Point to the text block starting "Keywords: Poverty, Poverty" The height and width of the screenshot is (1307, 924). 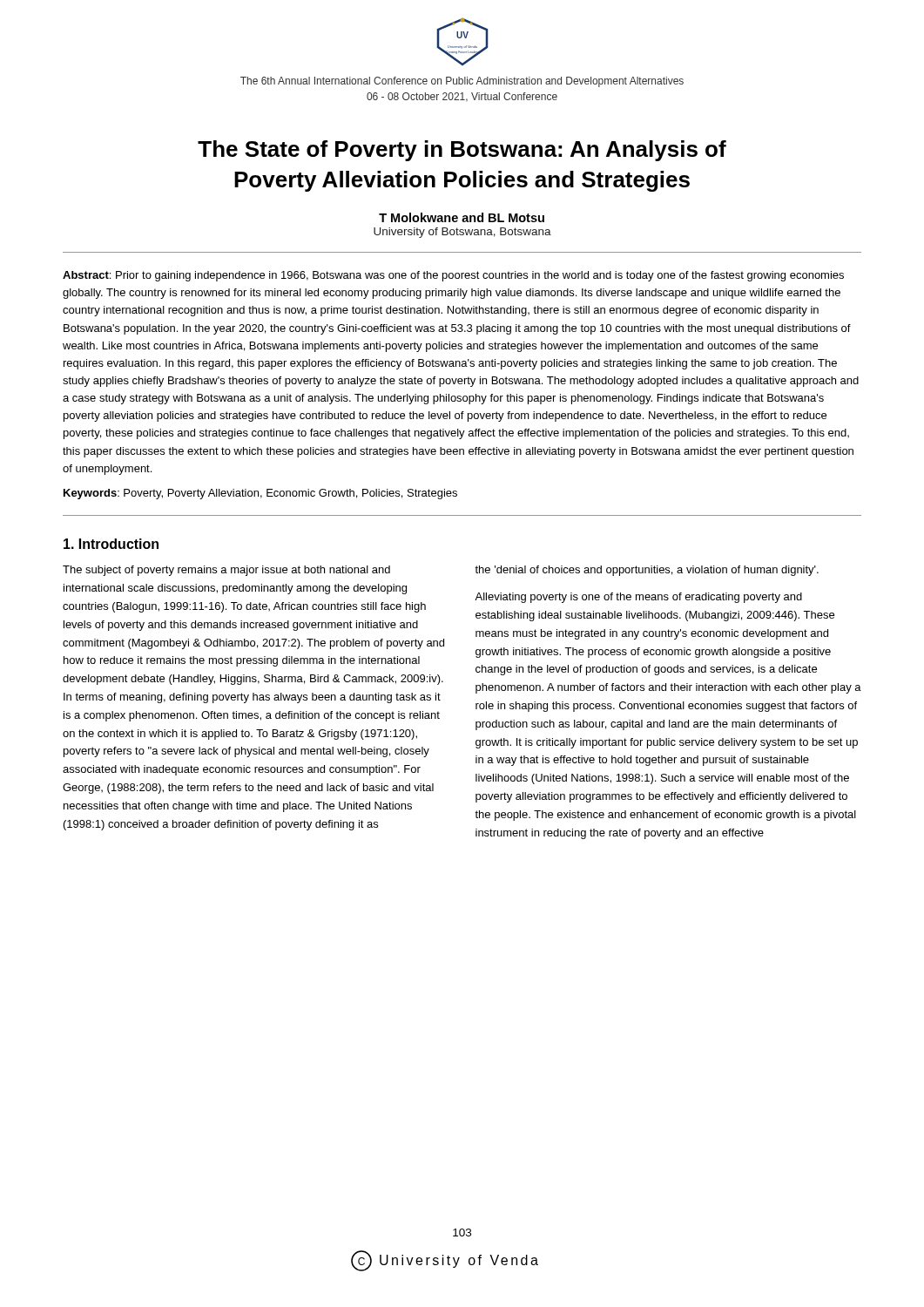point(260,493)
